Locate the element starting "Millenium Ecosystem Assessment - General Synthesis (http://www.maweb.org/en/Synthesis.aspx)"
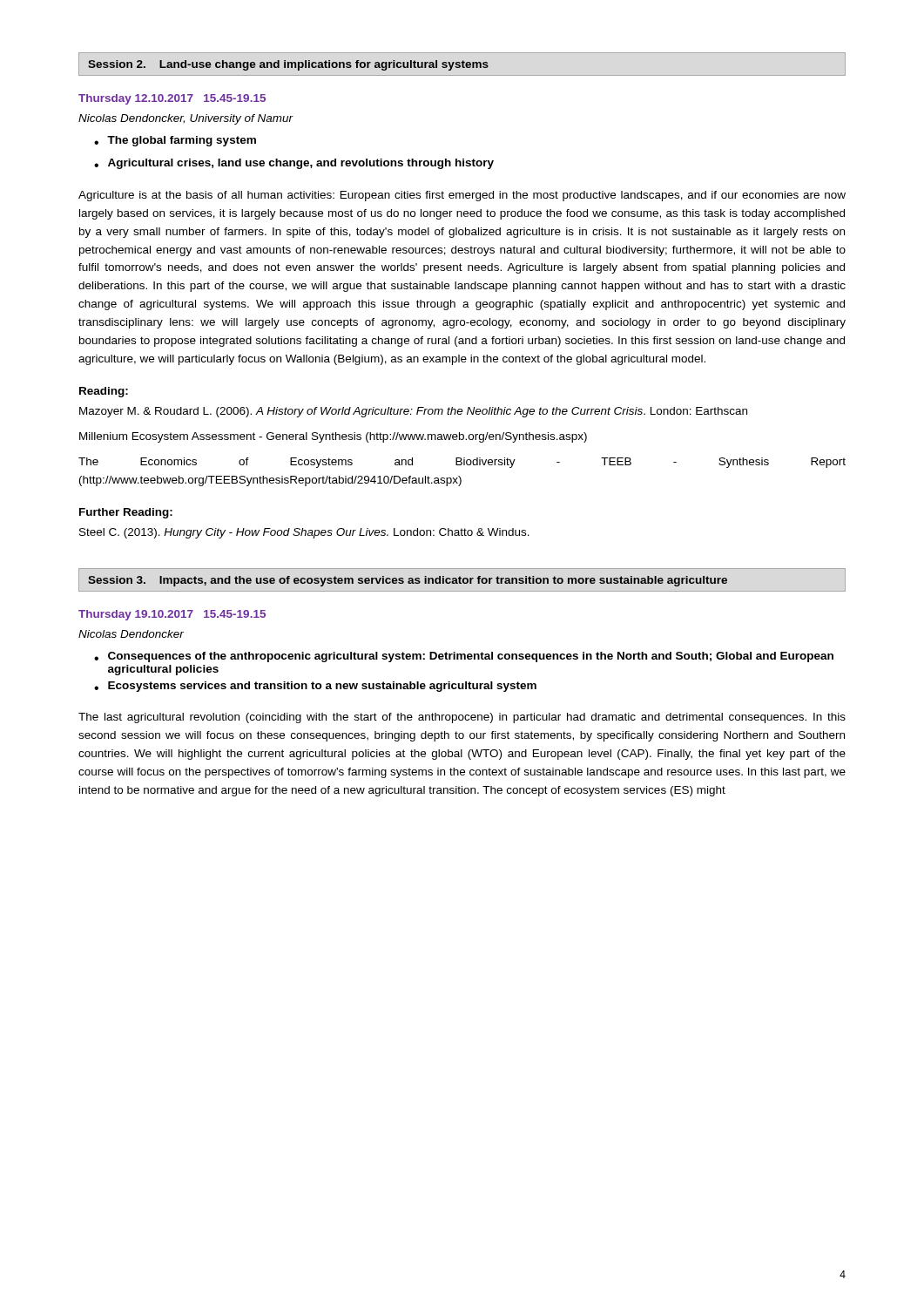924x1307 pixels. click(333, 436)
